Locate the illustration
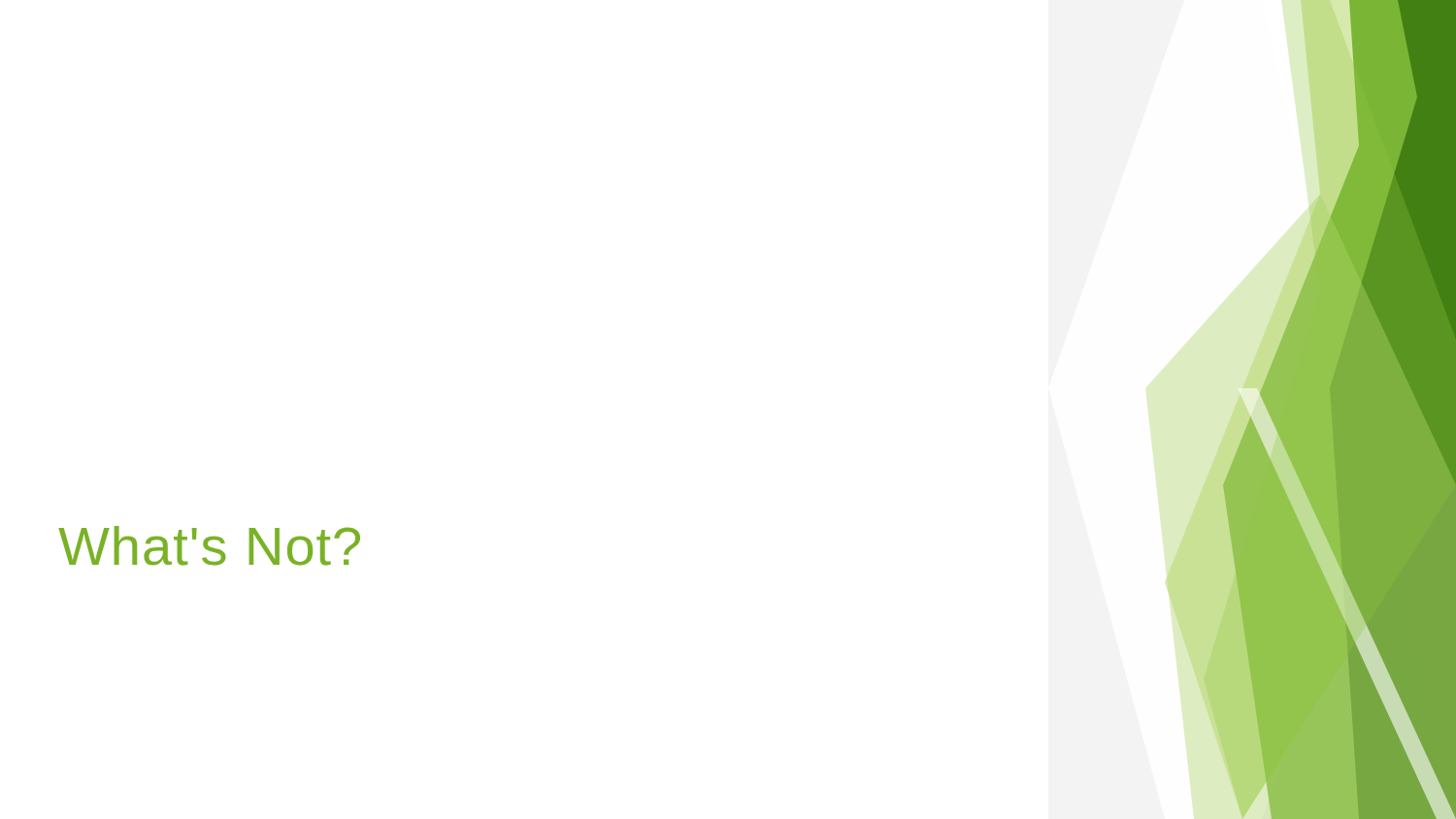This screenshot has height=819, width=1456. pyautogui.click(x=1252, y=410)
